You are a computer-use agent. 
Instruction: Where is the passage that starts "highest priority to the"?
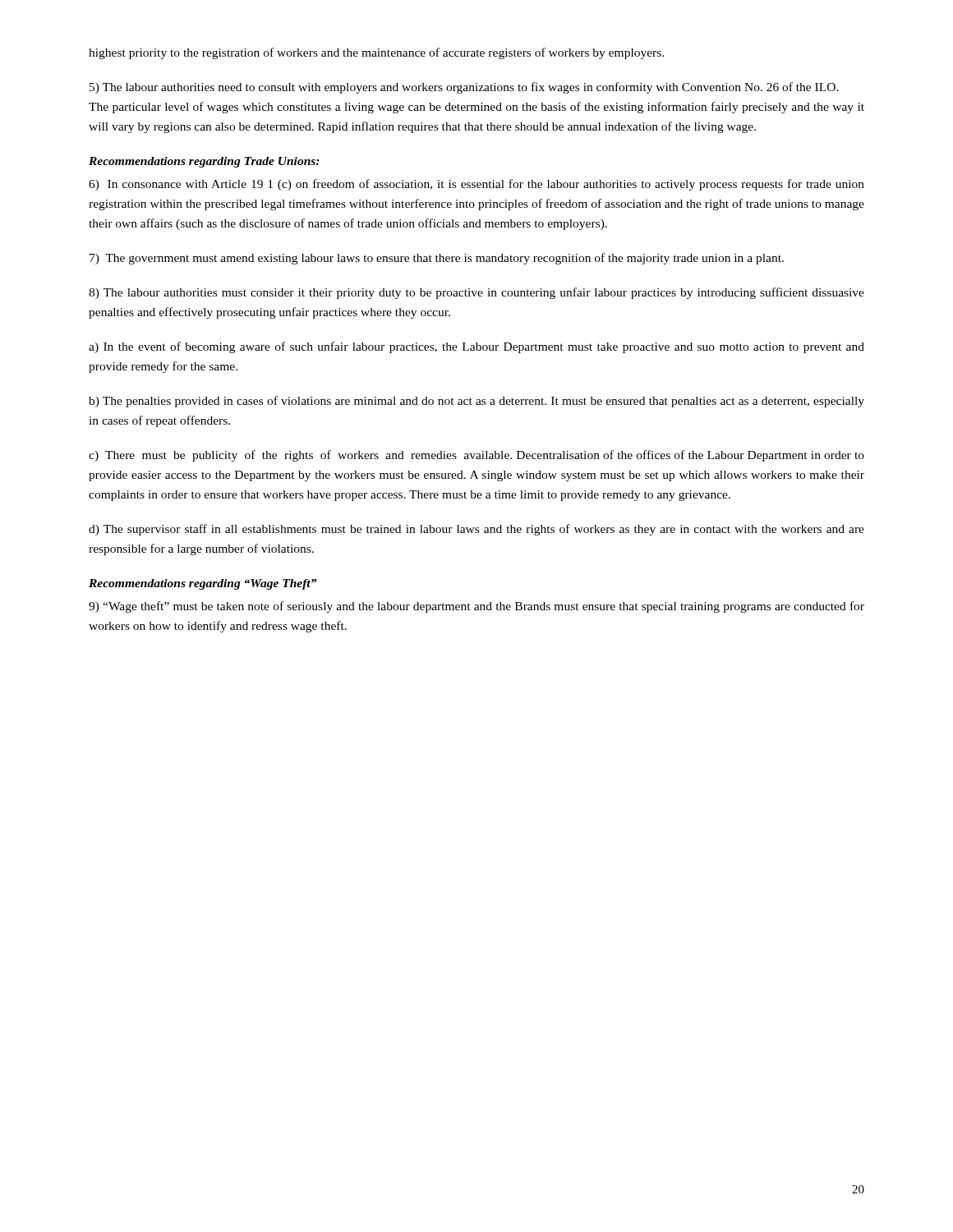click(x=377, y=52)
